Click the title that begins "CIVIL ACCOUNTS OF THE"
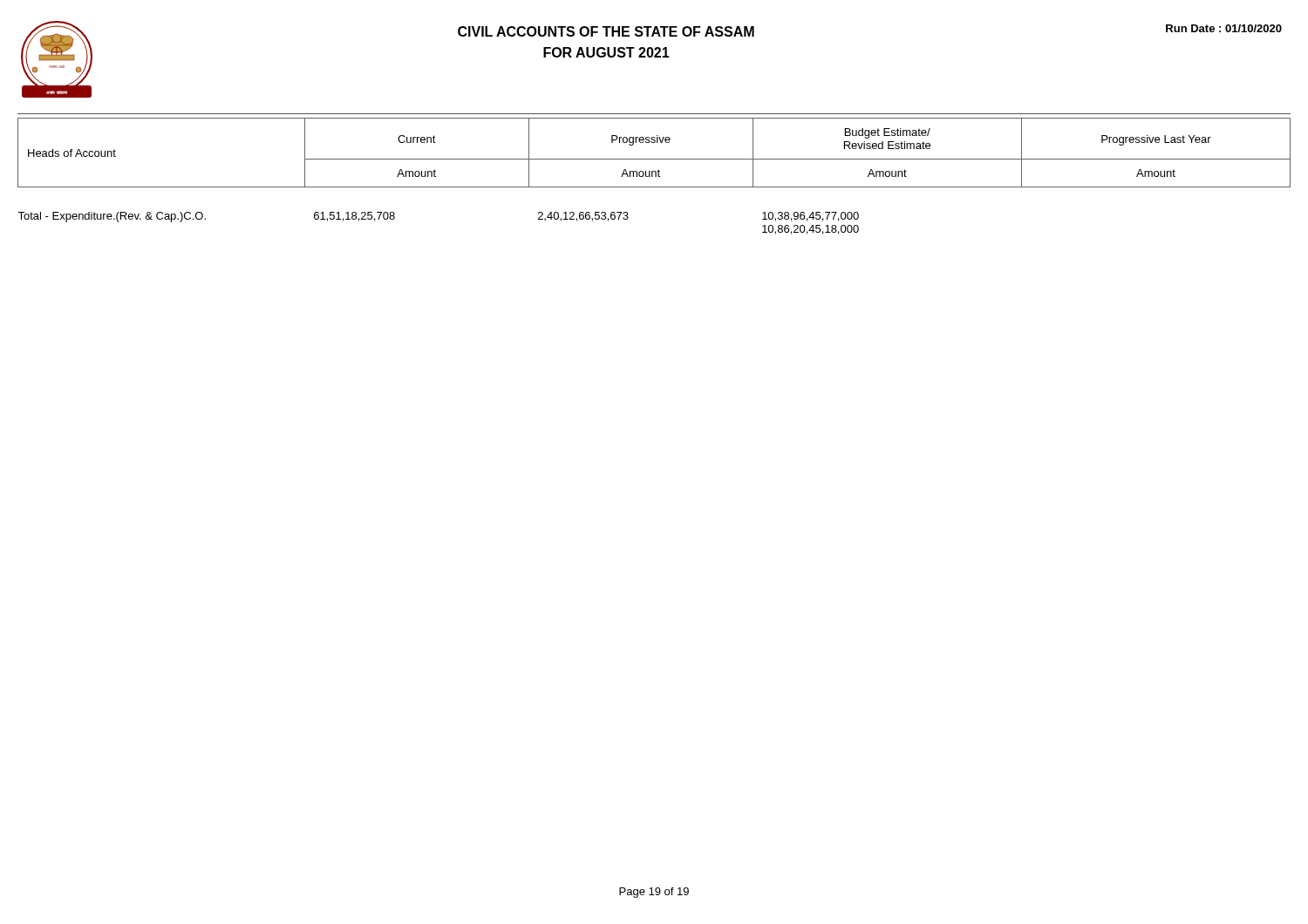The image size is (1308, 924). click(x=606, y=43)
